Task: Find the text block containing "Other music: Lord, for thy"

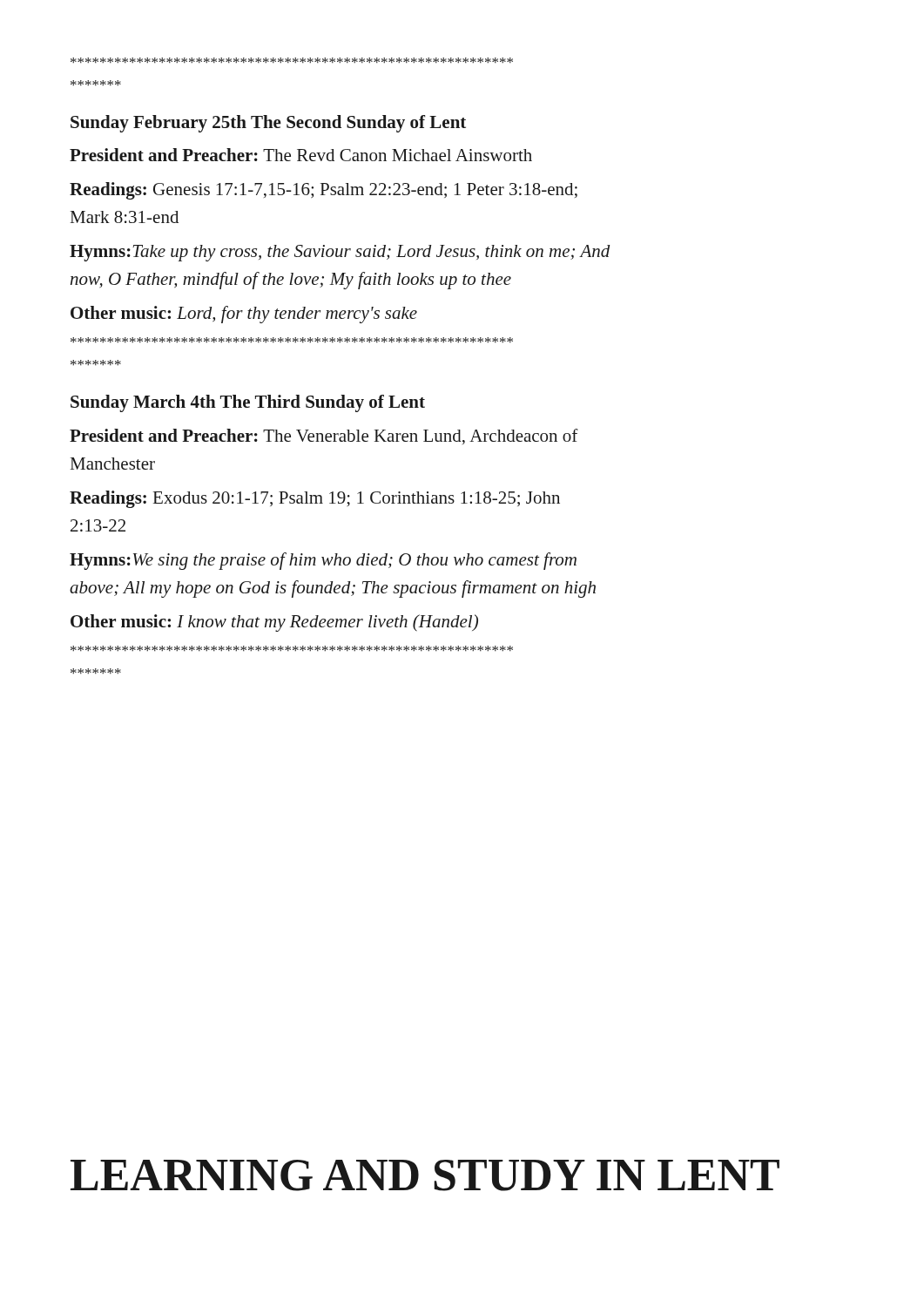Action: point(244,315)
